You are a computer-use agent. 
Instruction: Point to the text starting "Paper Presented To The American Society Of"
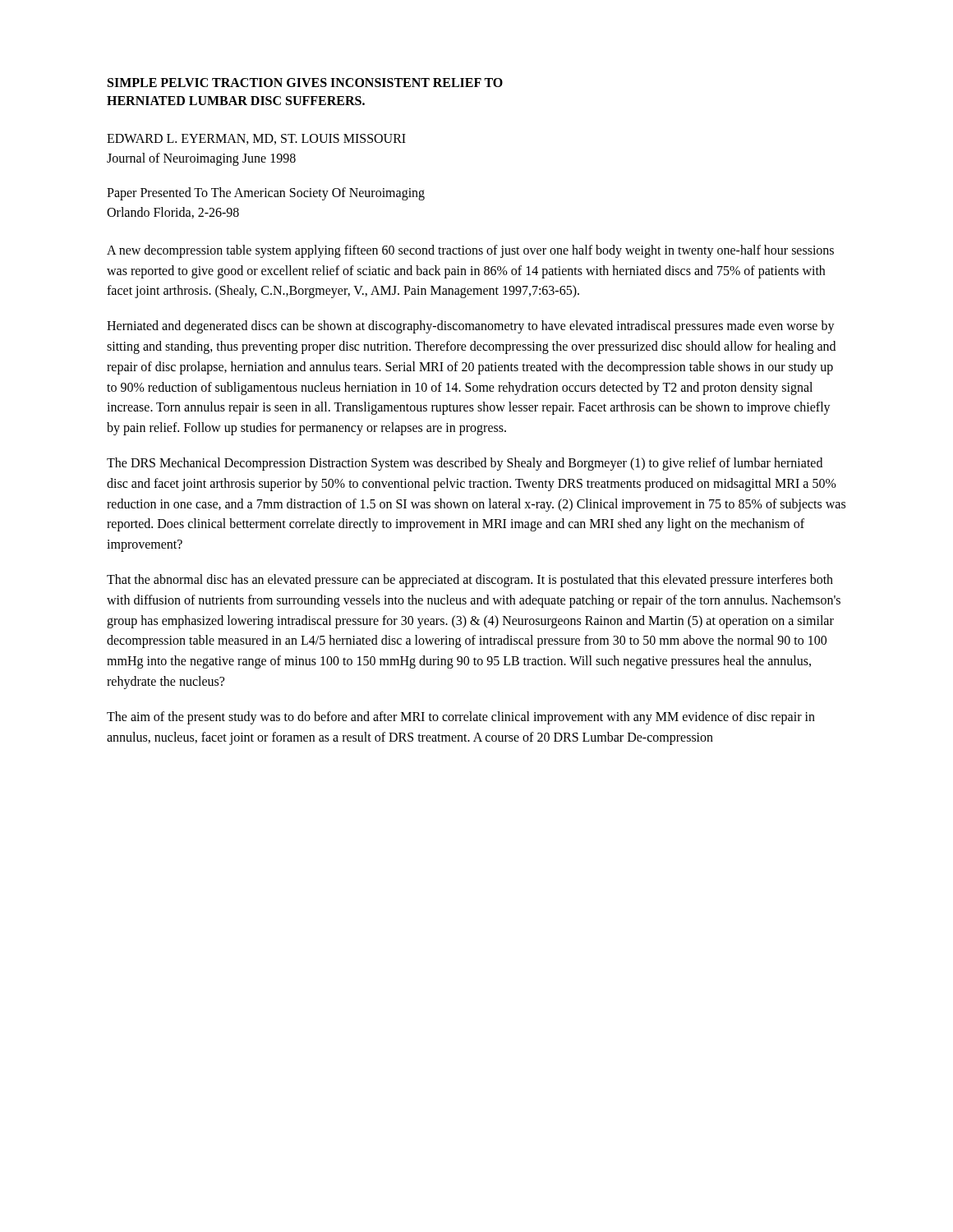pyautogui.click(x=266, y=202)
